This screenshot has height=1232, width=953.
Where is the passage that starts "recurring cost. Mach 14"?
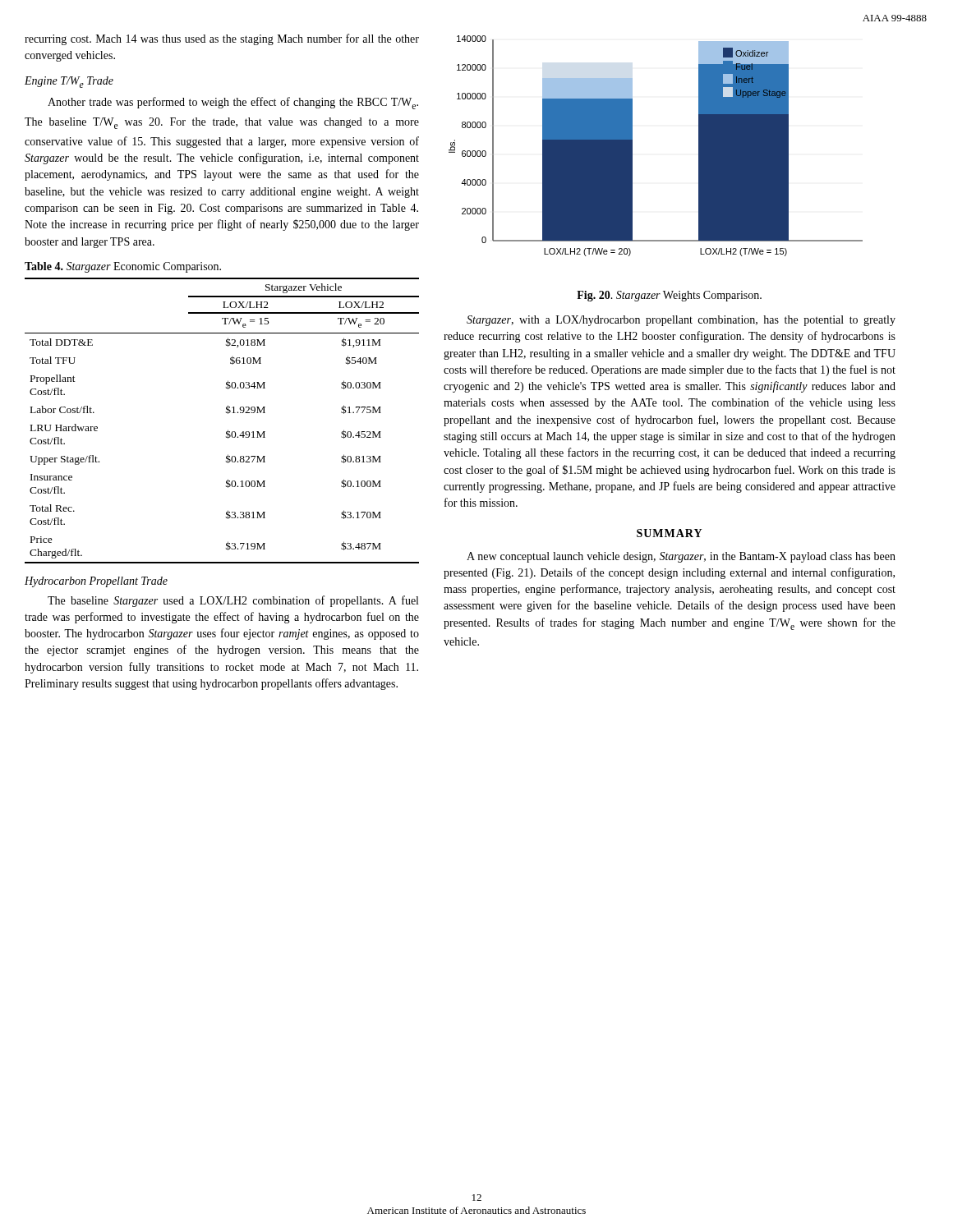222,48
